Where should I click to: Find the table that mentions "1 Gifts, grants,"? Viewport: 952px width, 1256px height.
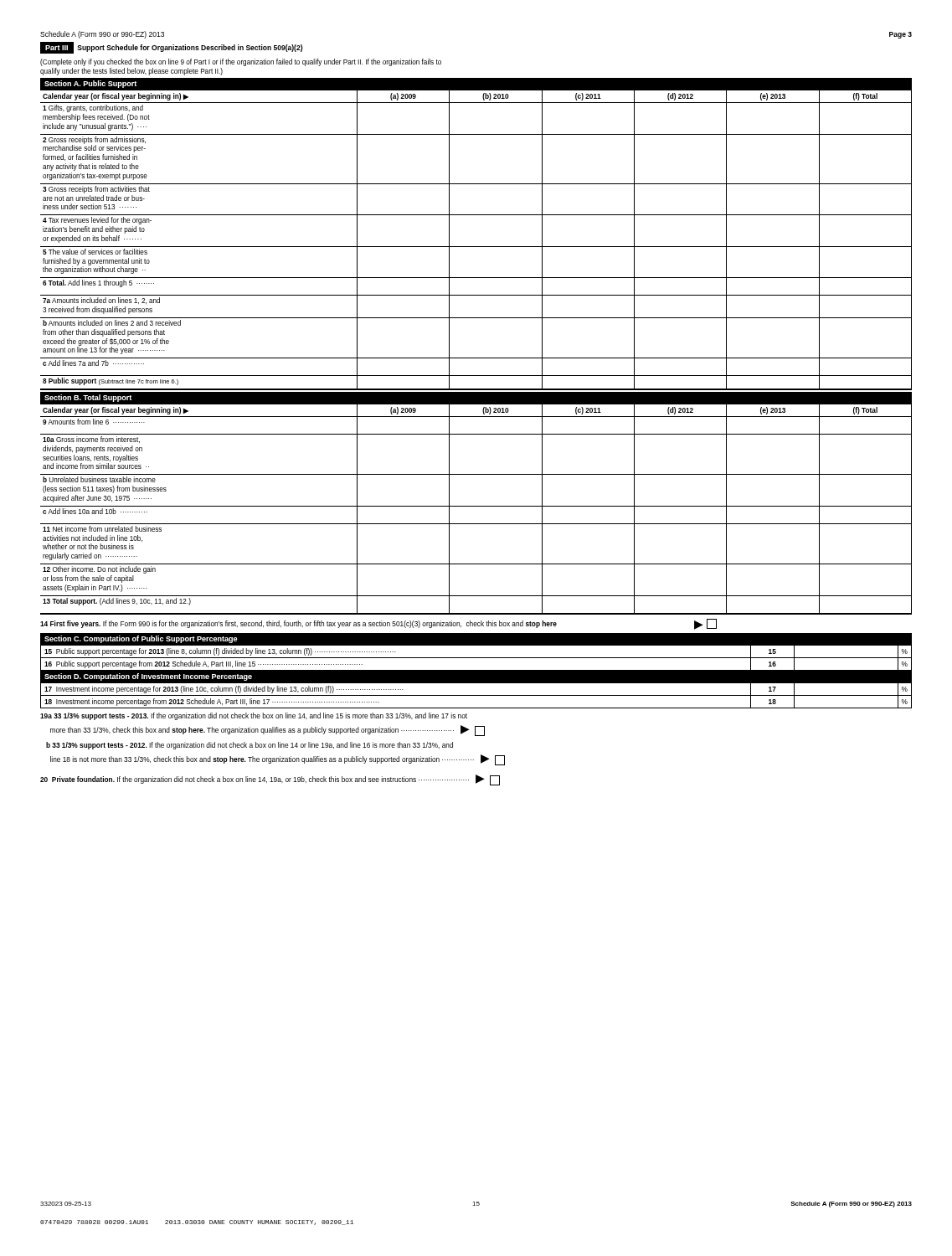(x=476, y=240)
